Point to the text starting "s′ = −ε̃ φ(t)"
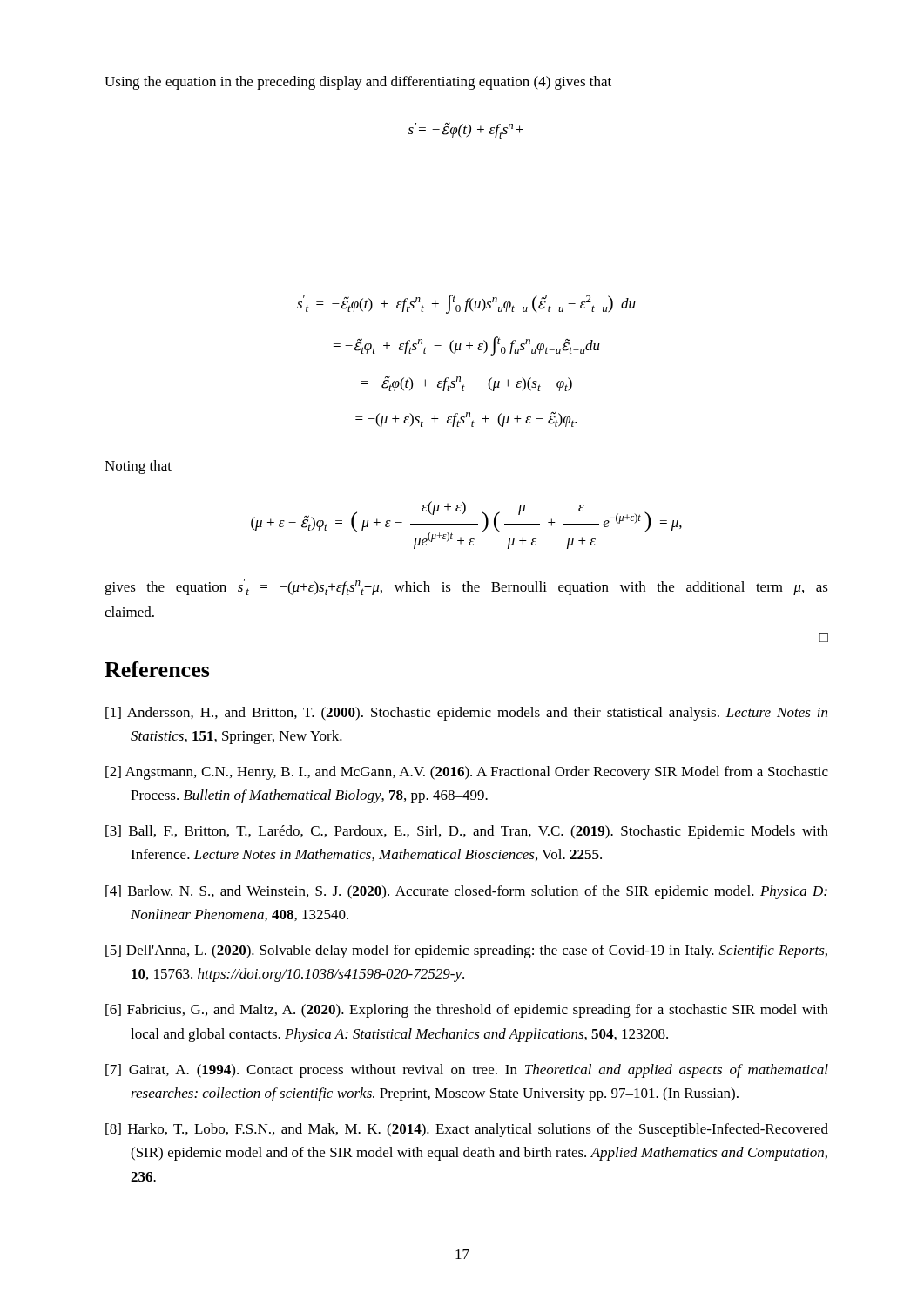Screen dimensions: 1307x924 [x=466, y=131]
